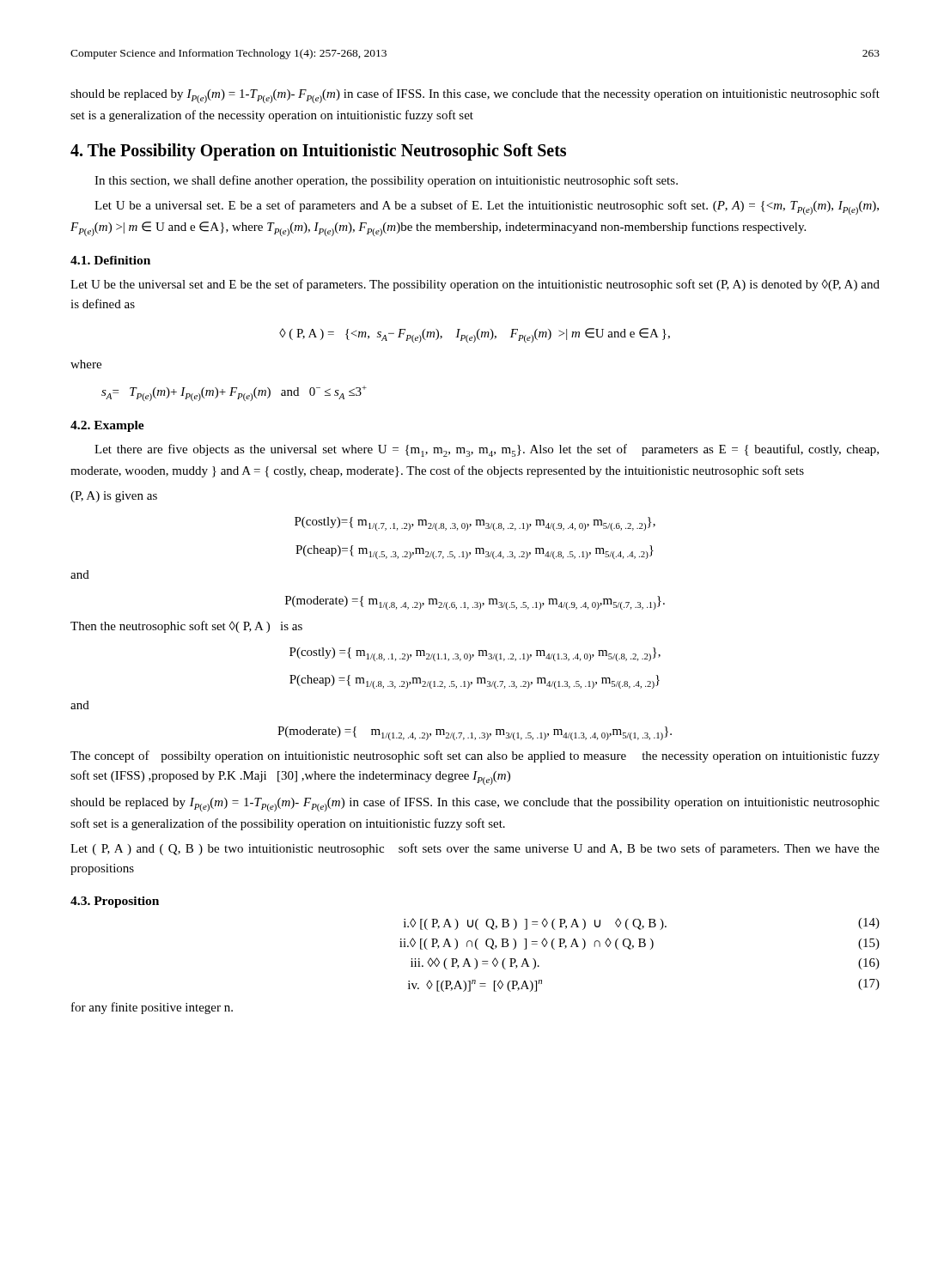950x1288 pixels.
Task: Locate the block starting "P(costly)={ m1/(.7, .1, .2), m2/(.8,"
Action: (475, 523)
